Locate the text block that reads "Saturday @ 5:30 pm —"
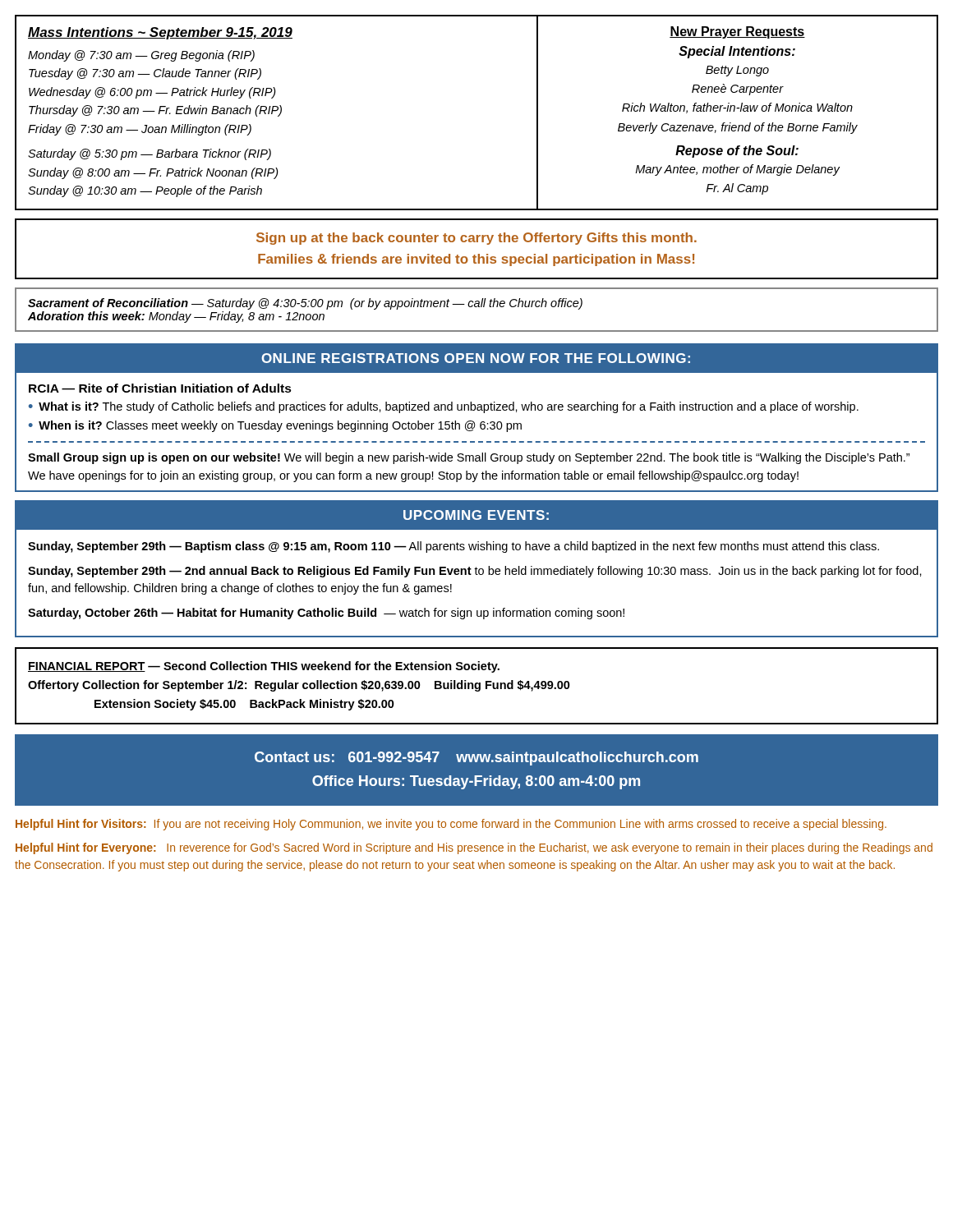The width and height of the screenshot is (953, 1232). click(153, 172)
